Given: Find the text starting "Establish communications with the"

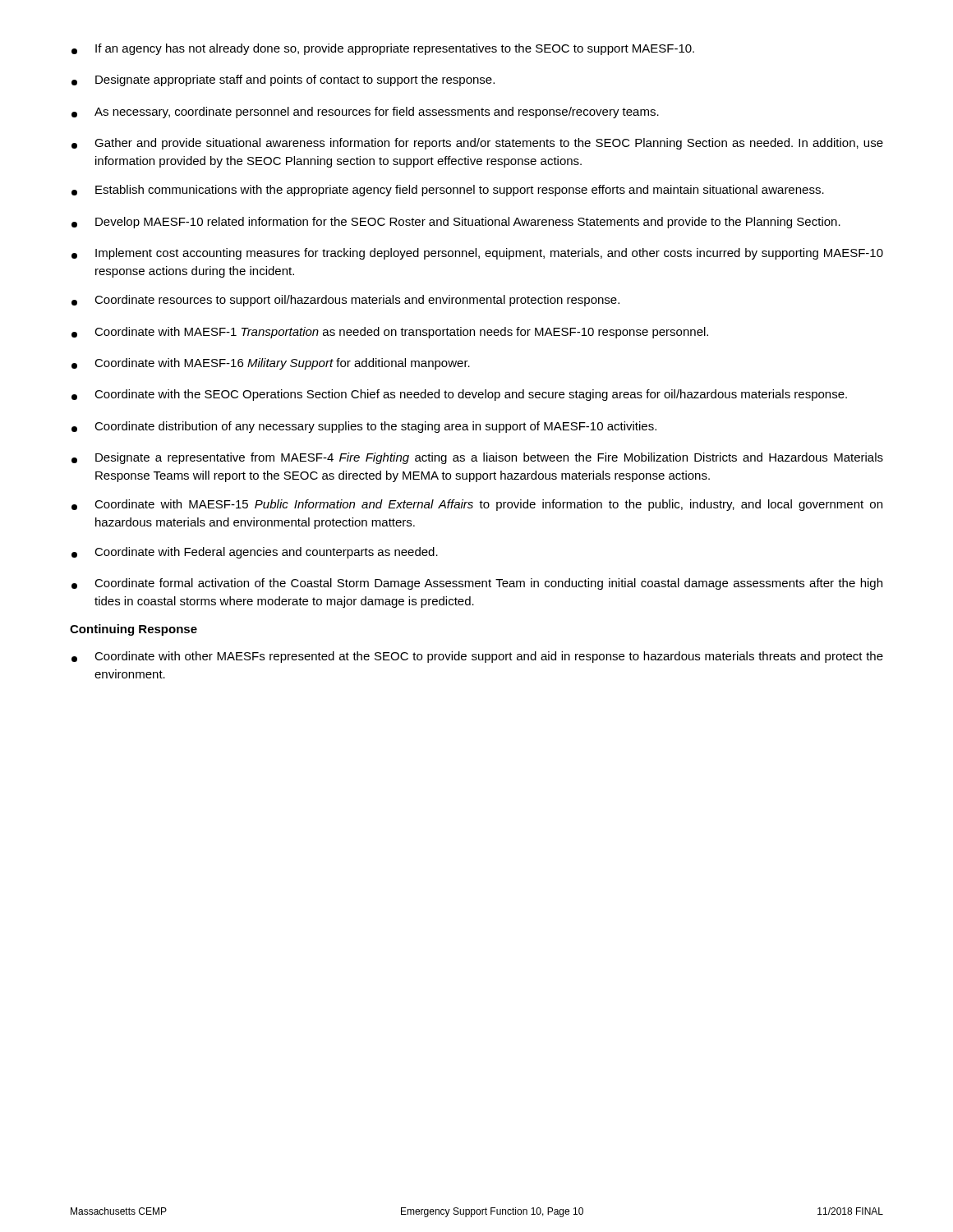Looking at the screenshot, I should click(x=476, y=191).
